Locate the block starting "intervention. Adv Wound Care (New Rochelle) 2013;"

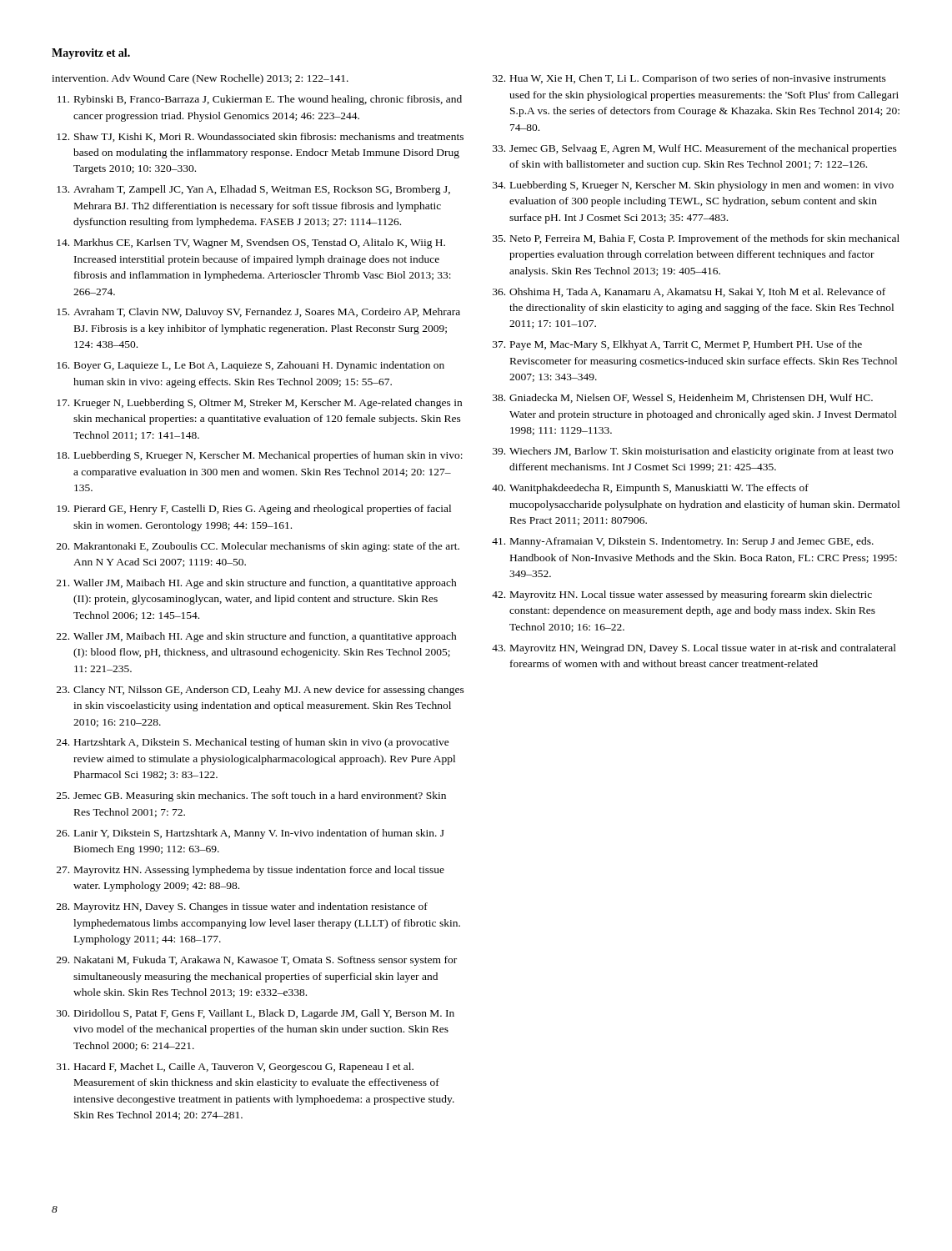click(200, 78)
